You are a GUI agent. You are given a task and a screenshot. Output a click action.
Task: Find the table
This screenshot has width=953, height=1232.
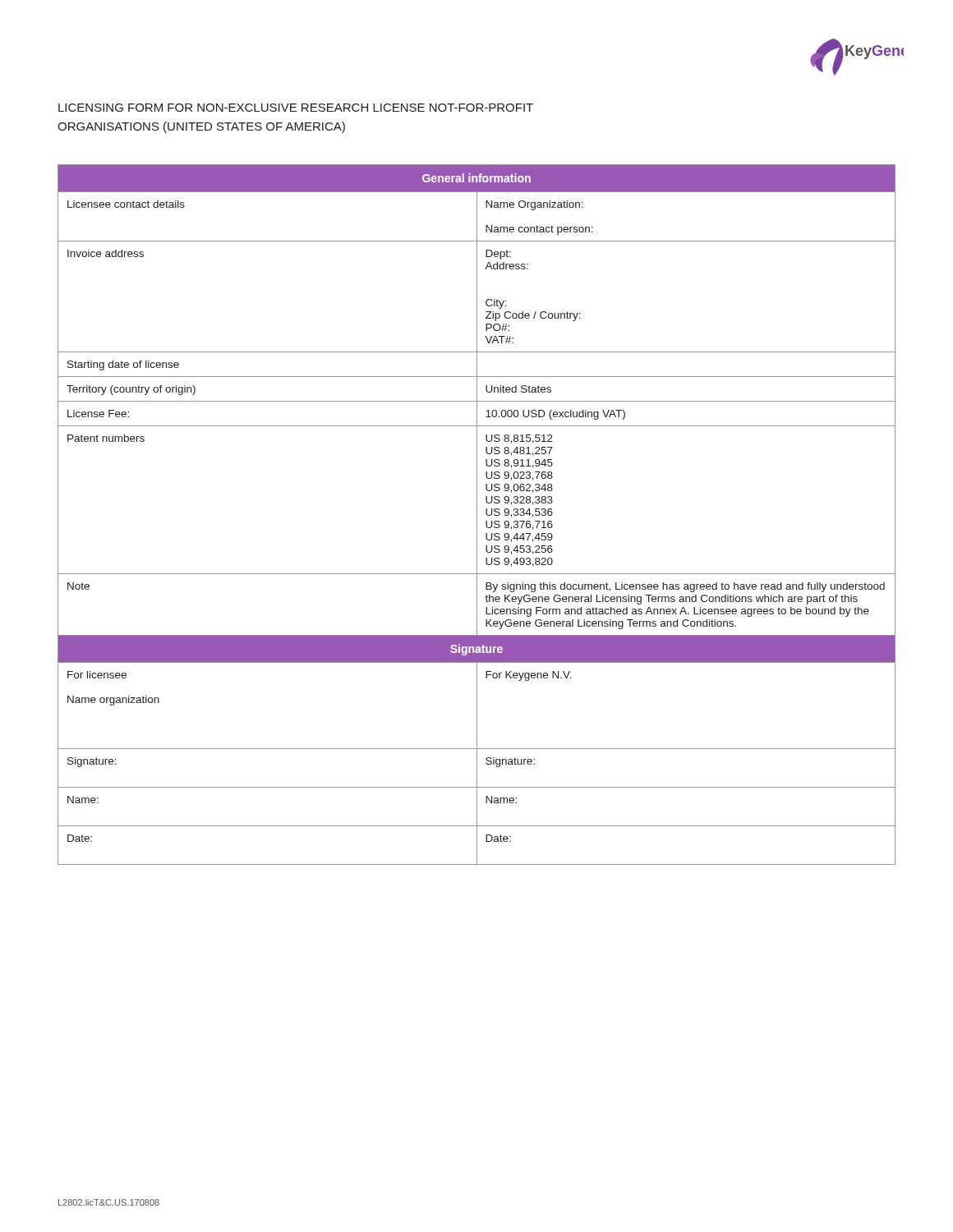(476, 515)
